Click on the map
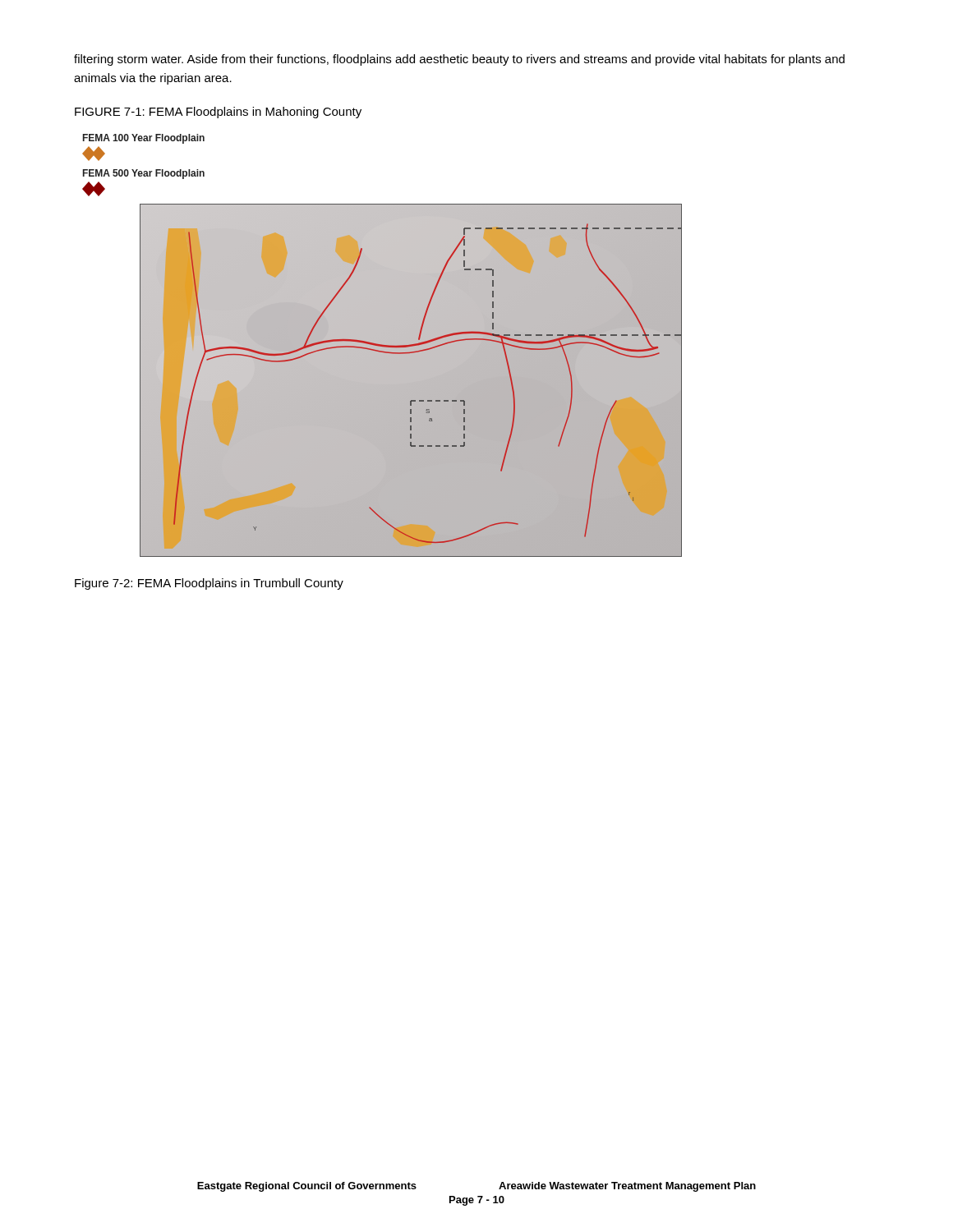 click(476, 346)
